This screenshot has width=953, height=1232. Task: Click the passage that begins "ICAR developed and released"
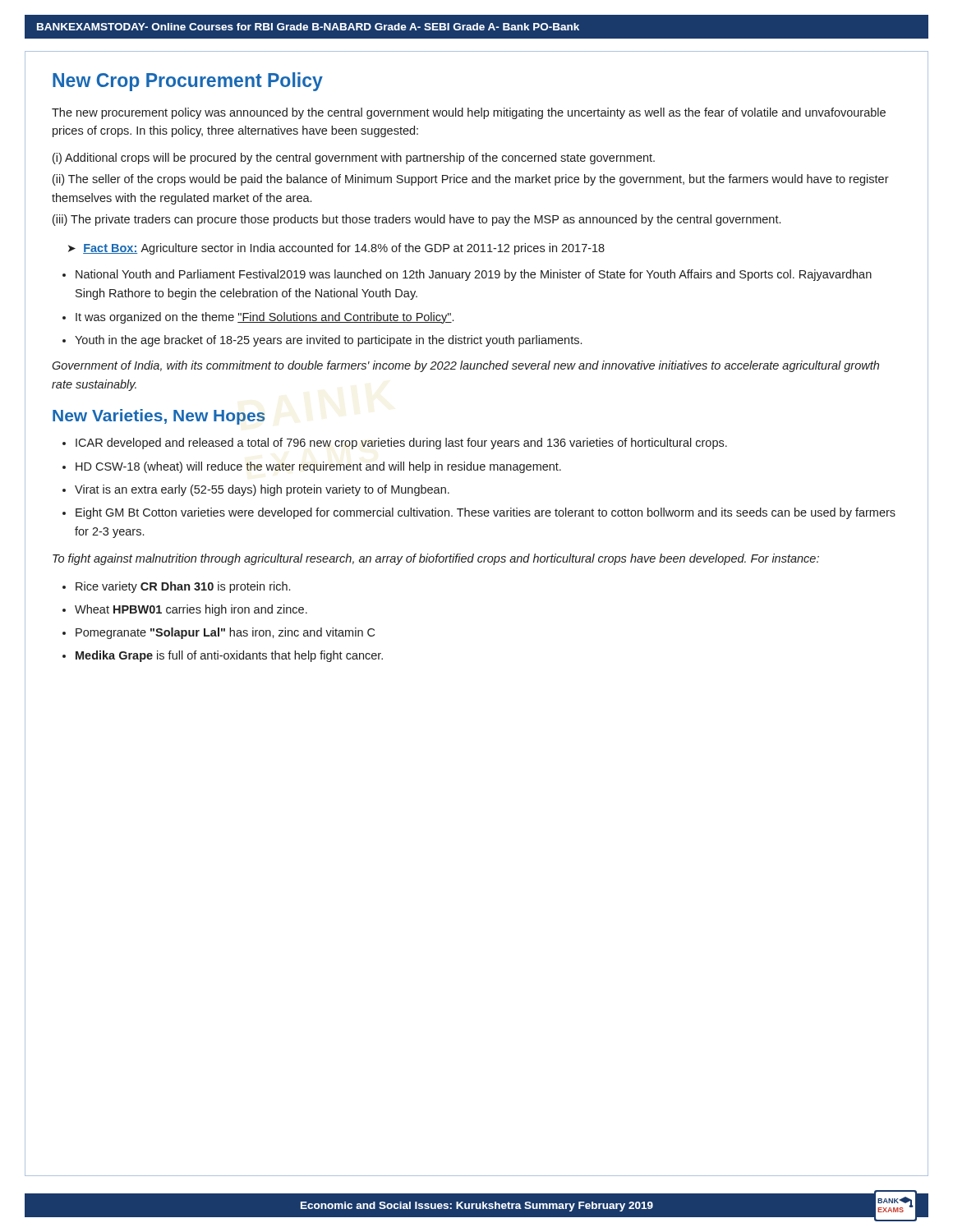(401, 443)
